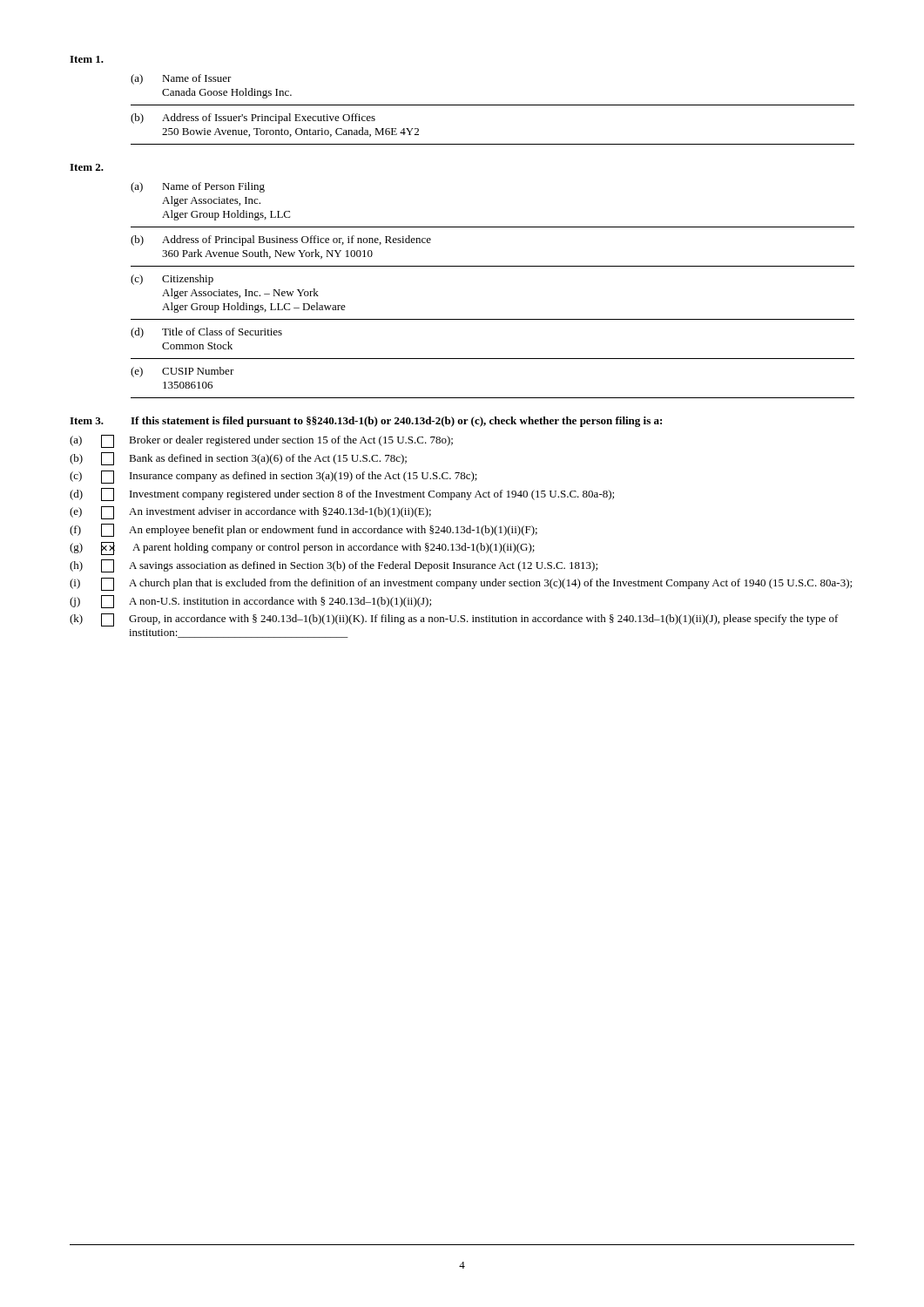Select the text starting "(h) A savings"
Viewport: 924px width, 1307px height.
coord(334,565)
